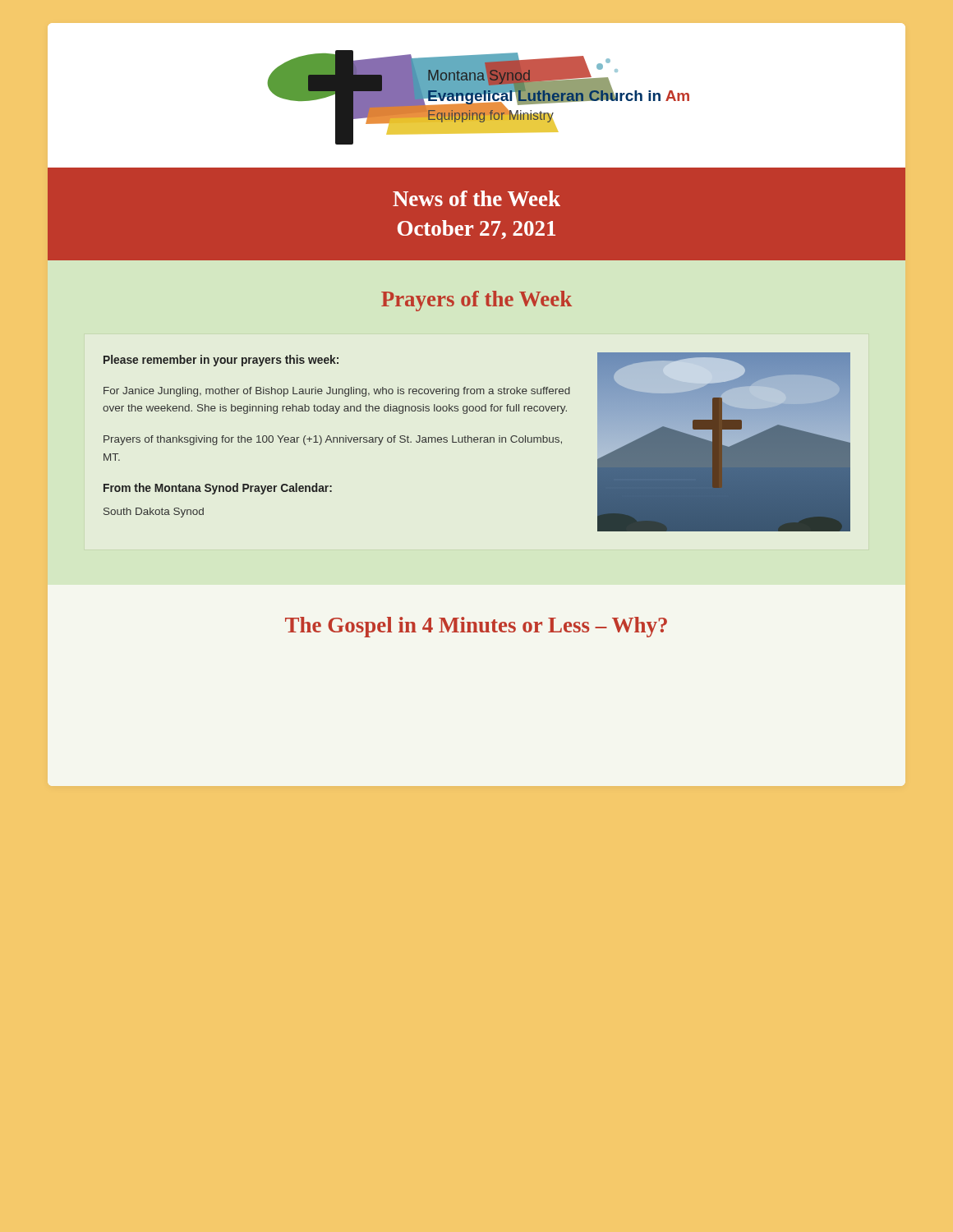This screenshot has height=1232, width=953.
Task: Navigate to the passage starting "Prayers of the Week"
Action: click(x=476, y=299)
